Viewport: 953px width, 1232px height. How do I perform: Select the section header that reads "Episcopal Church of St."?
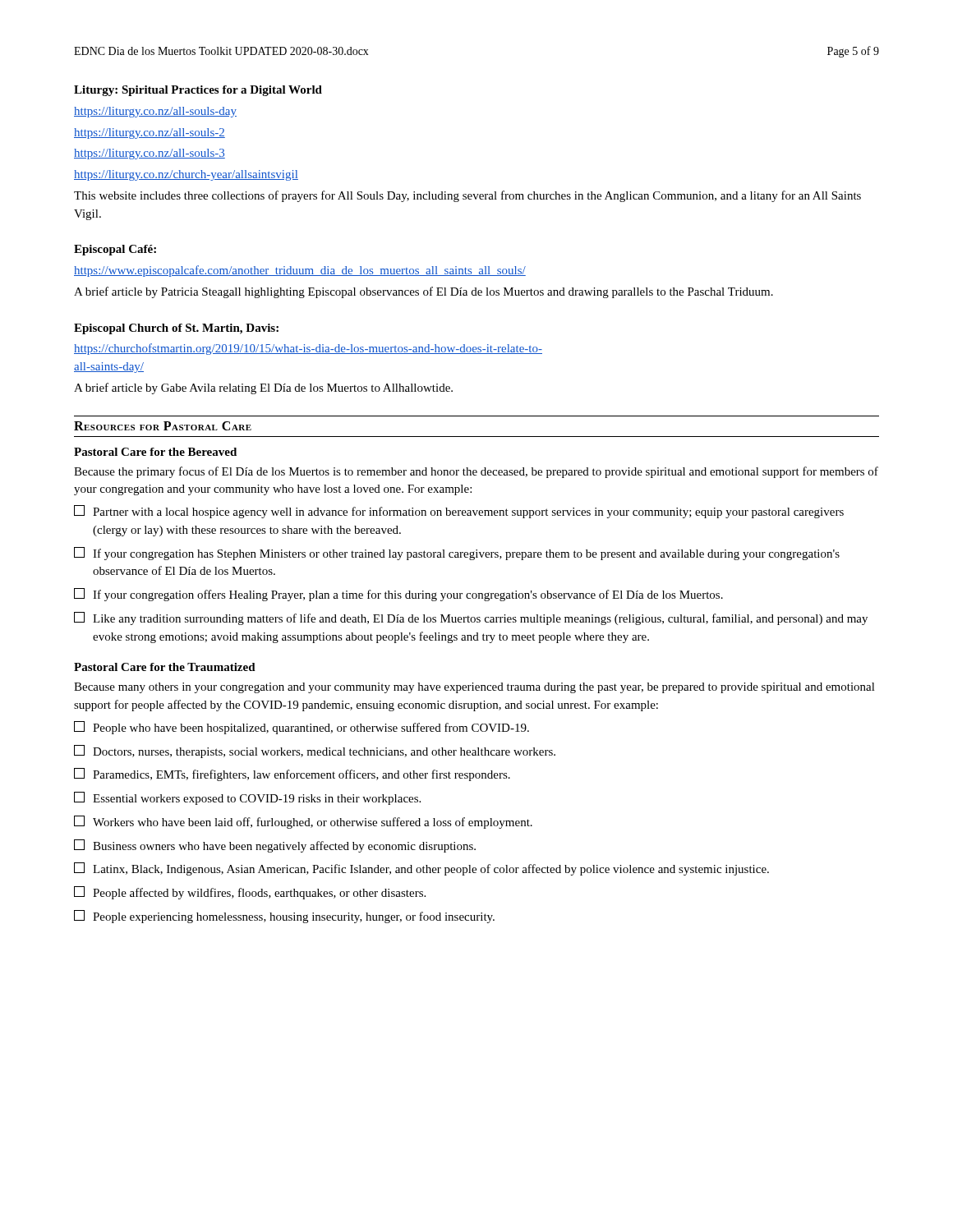(476, 358)
